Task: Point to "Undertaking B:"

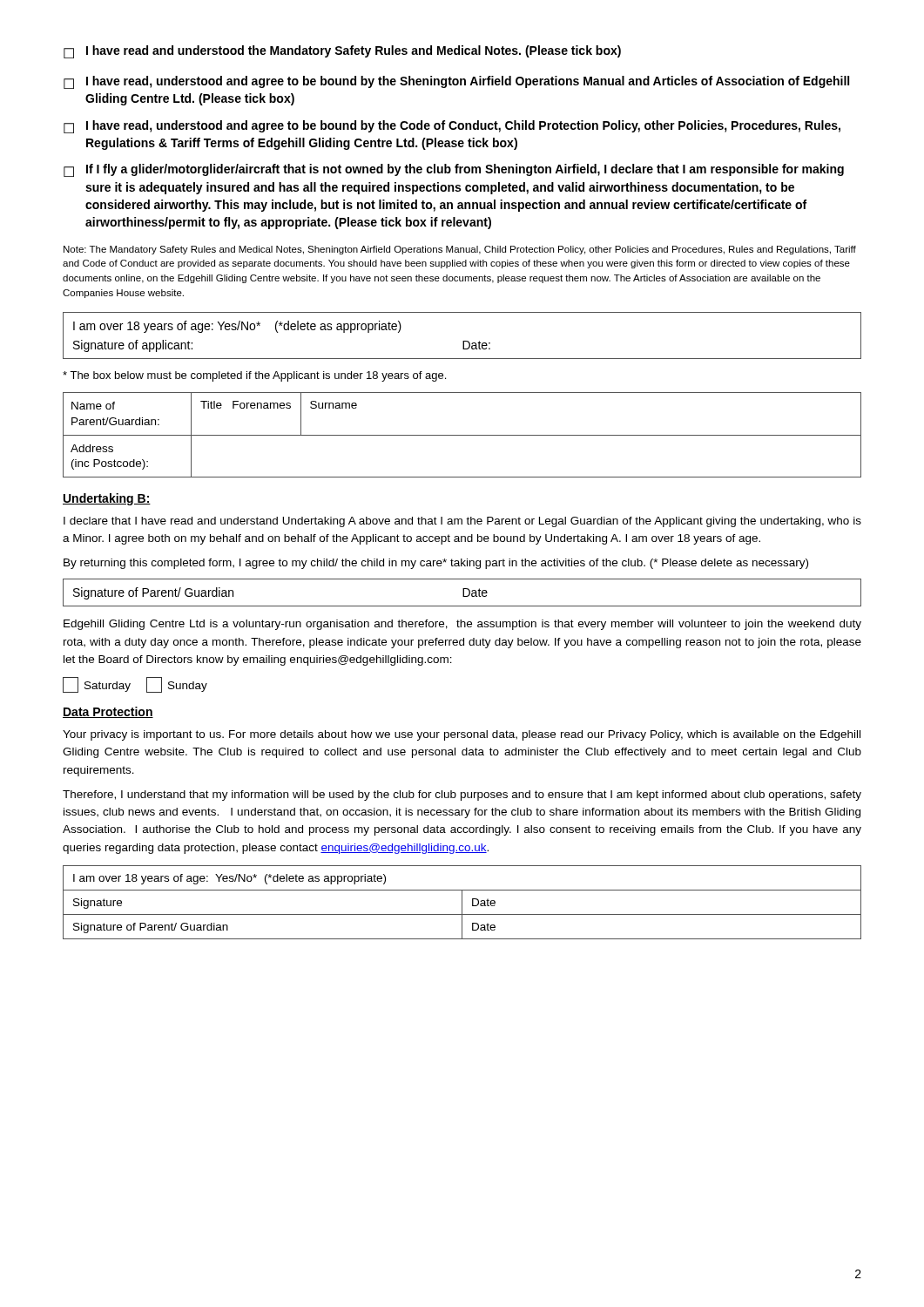Action: point(106,498)
